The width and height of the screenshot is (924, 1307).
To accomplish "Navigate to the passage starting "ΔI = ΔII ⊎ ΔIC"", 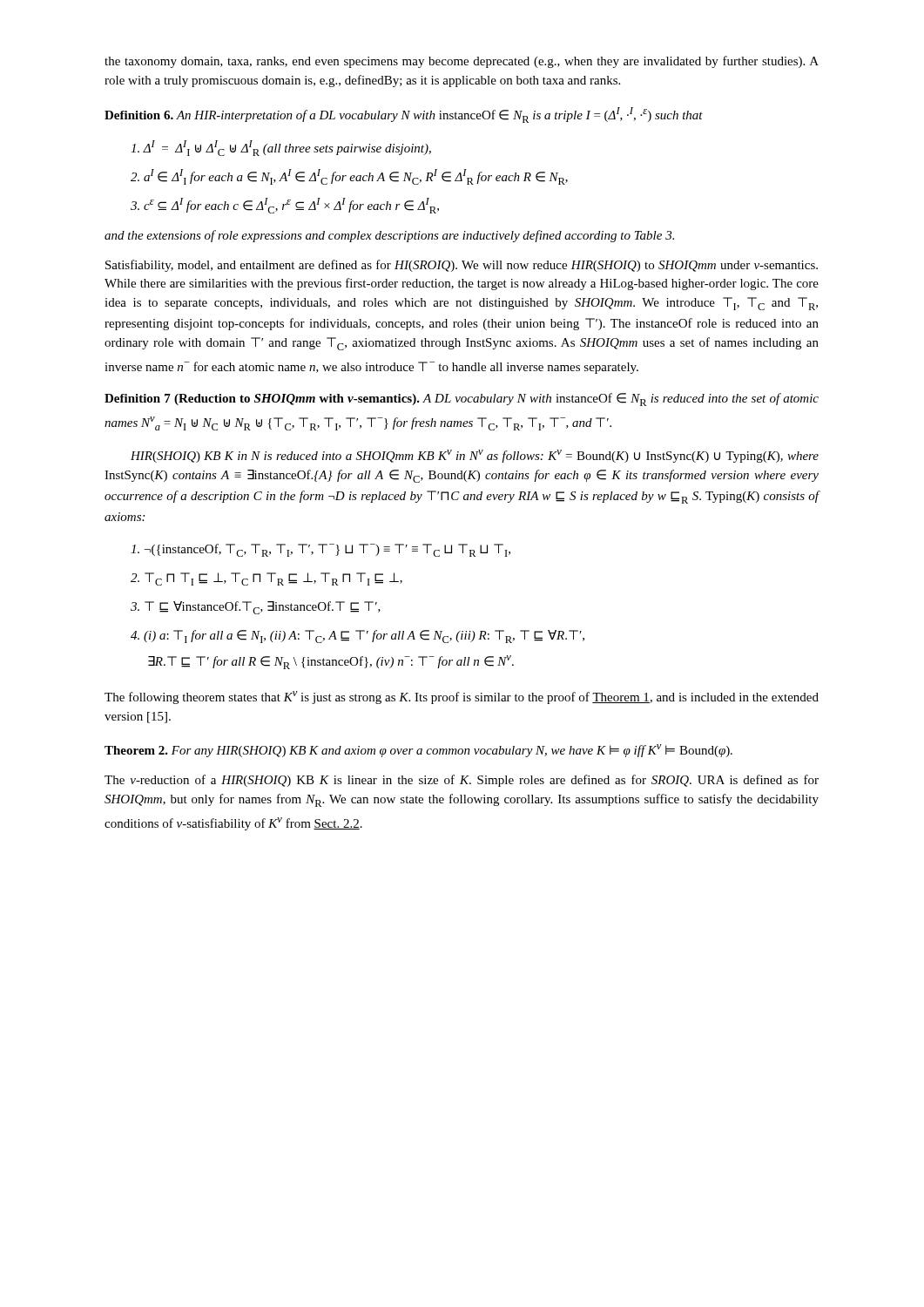I will tap(281, 148).
